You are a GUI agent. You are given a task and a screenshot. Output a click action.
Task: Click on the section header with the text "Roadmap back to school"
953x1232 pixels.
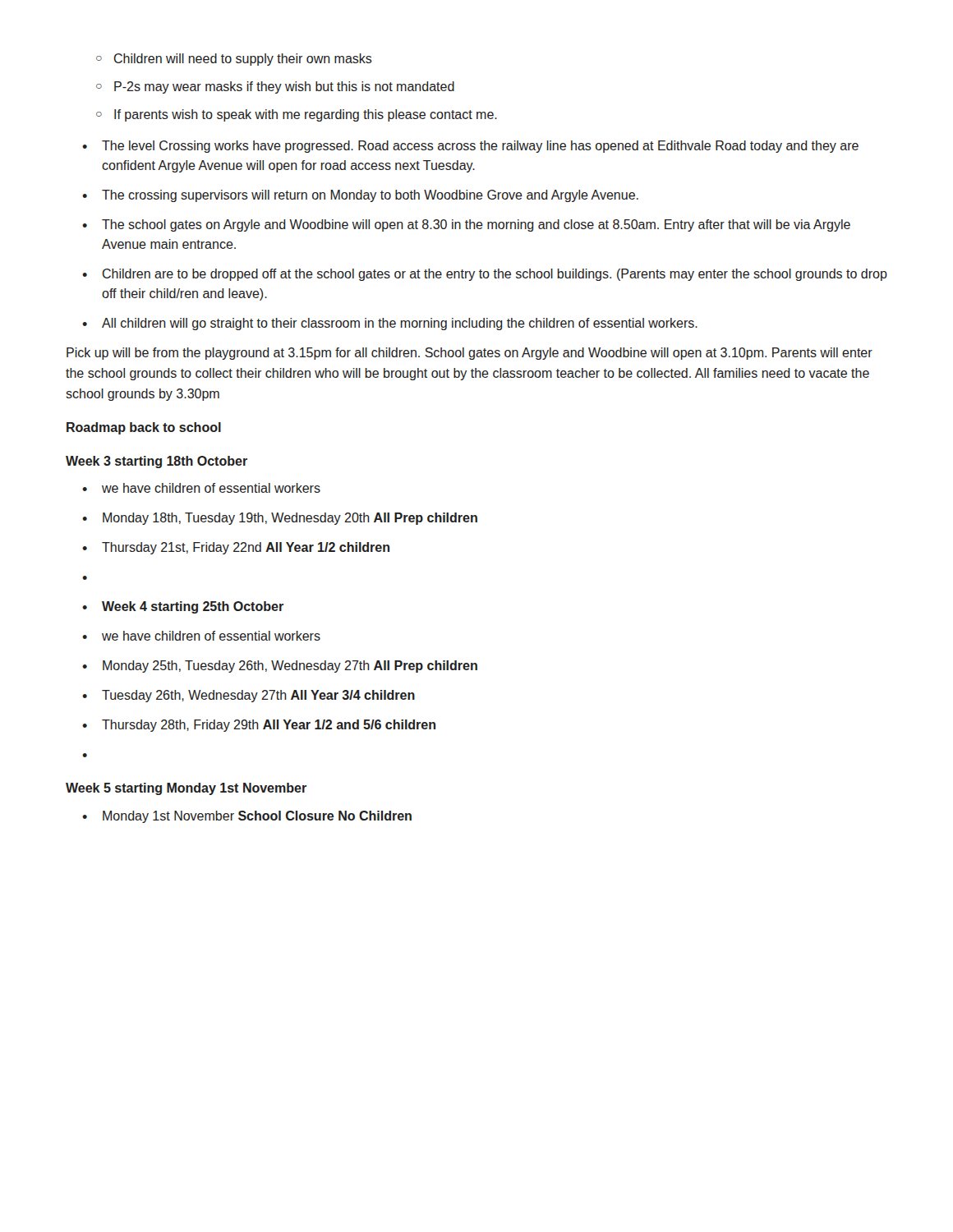[x=144, y=428]
